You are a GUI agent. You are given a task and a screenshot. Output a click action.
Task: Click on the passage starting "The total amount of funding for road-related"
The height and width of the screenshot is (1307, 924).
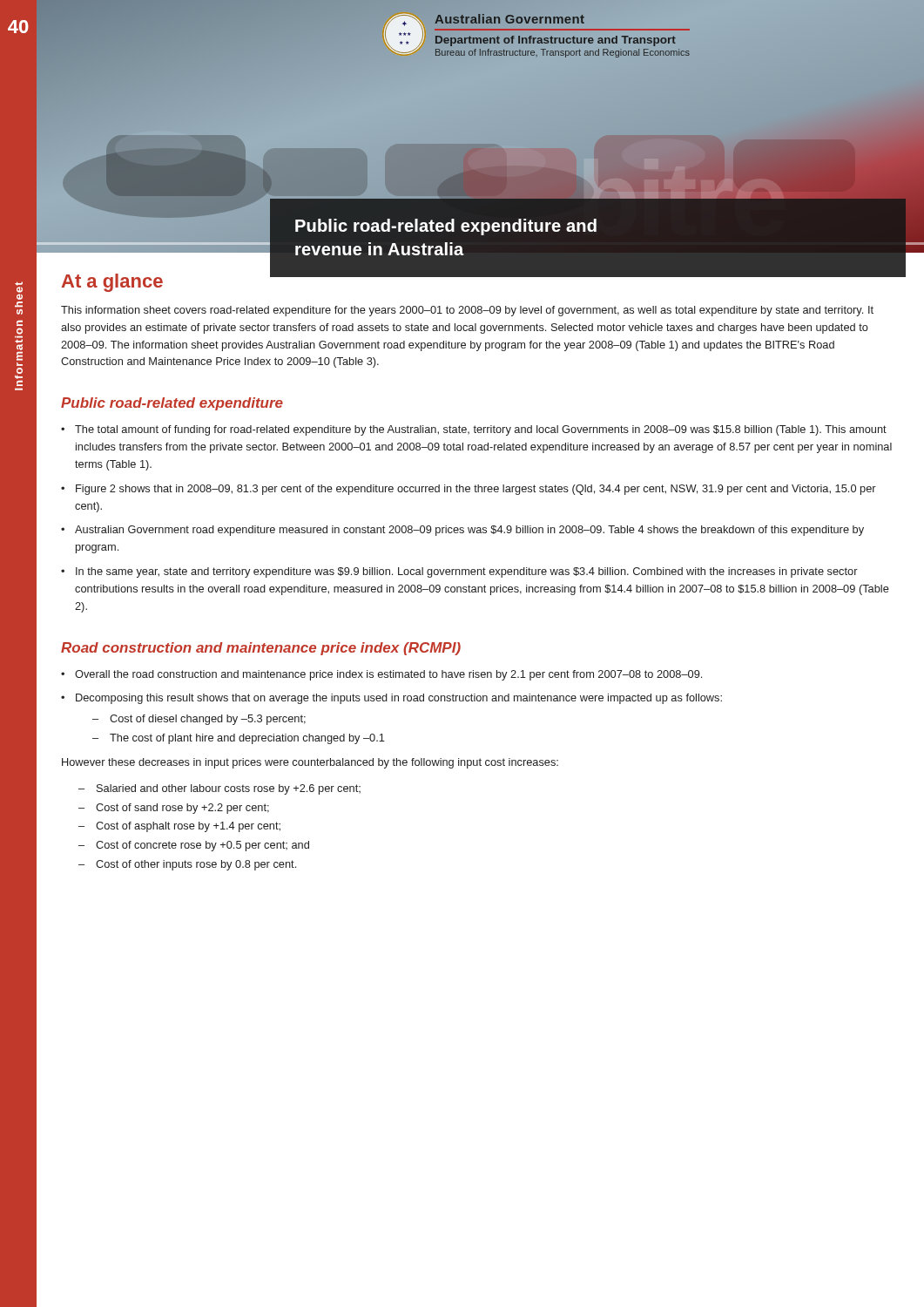pyautogui.click(x=483, y=447)
